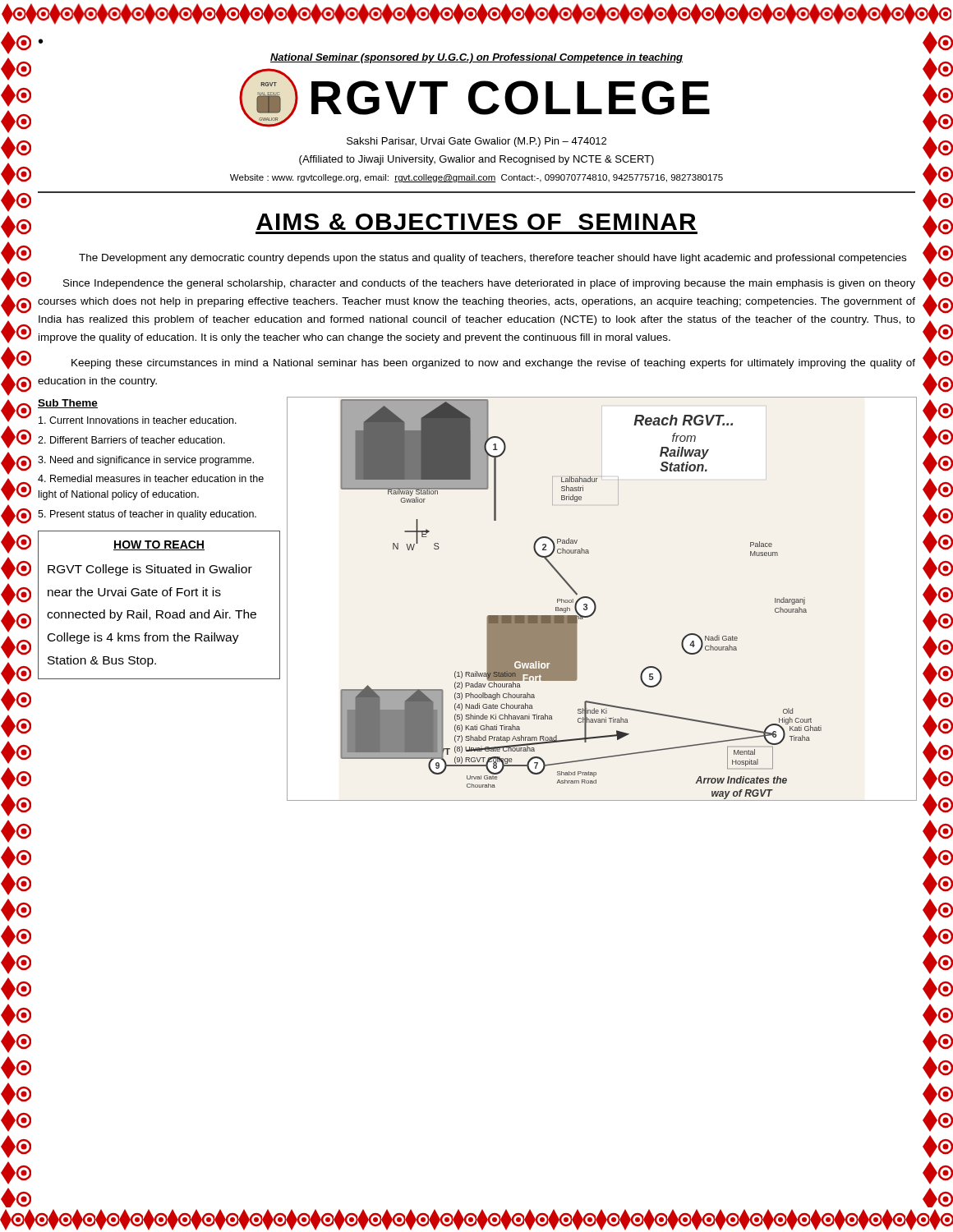This screenshot has width=953, height=1232.
Task: Find the block on this page that starts "Current Innovations in"
Action: pyautogui.click(x=137, y=421)
